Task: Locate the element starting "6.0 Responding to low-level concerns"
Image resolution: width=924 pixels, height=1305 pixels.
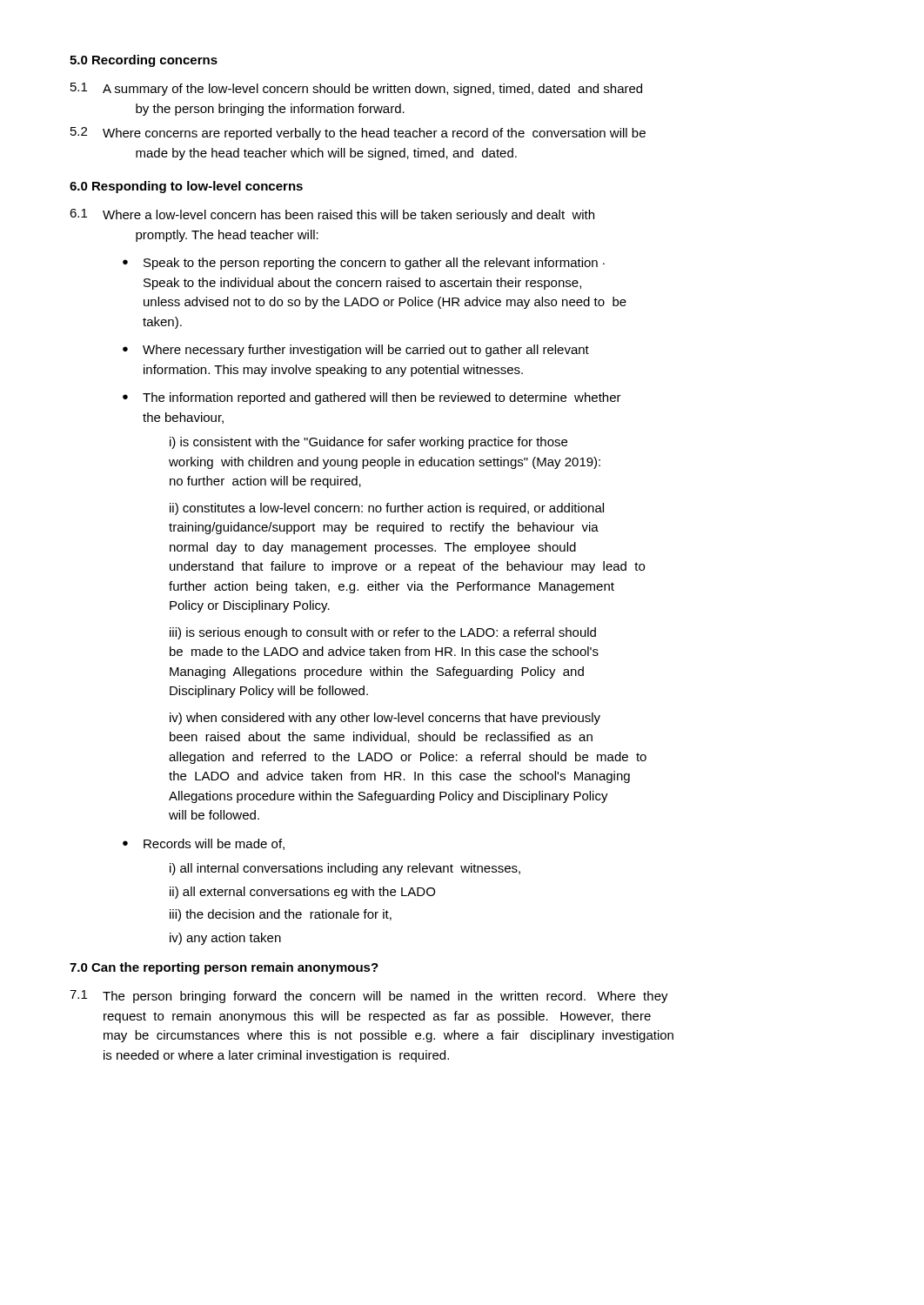Action: point(186,186)
